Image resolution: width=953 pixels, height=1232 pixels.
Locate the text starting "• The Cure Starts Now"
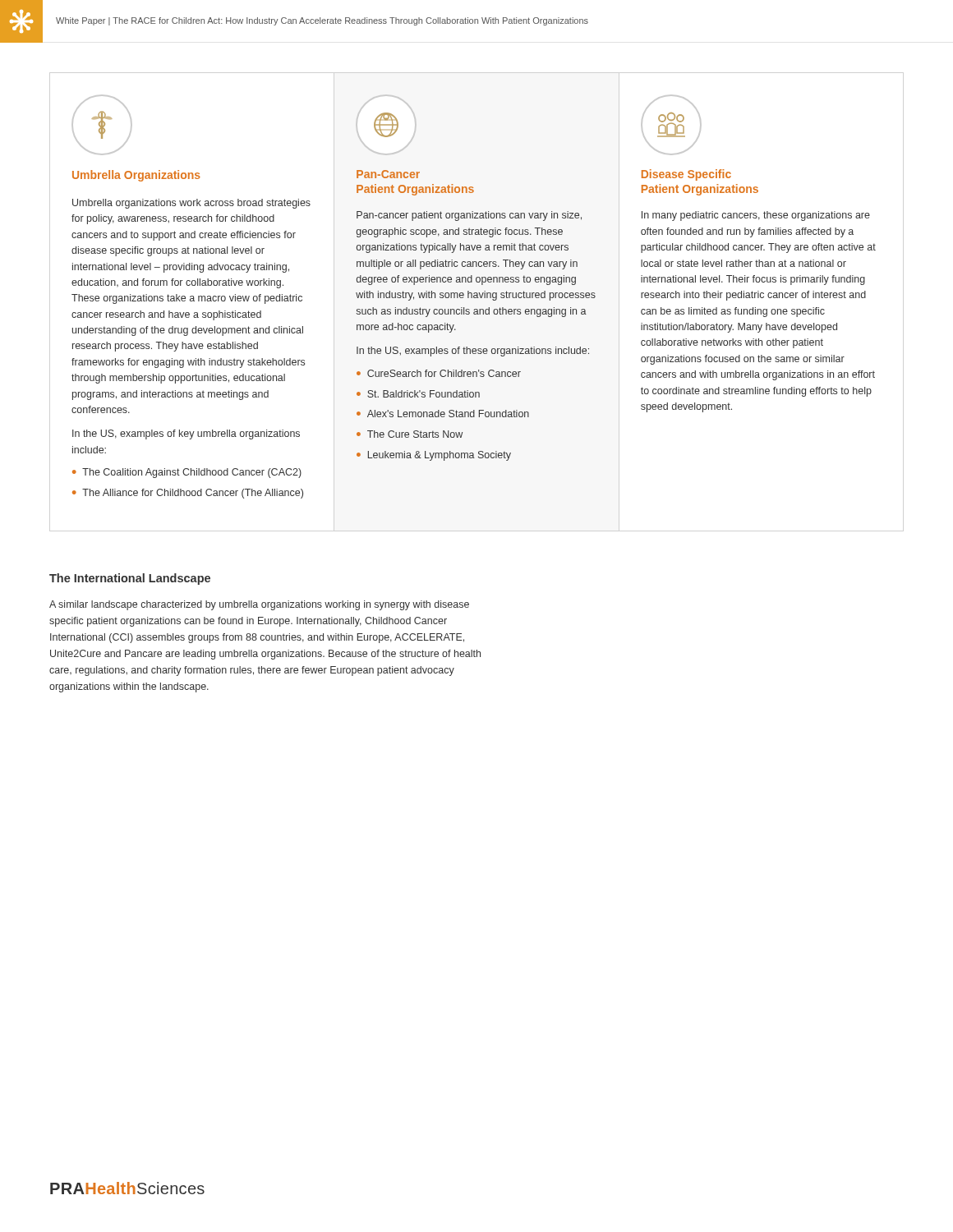409,435
